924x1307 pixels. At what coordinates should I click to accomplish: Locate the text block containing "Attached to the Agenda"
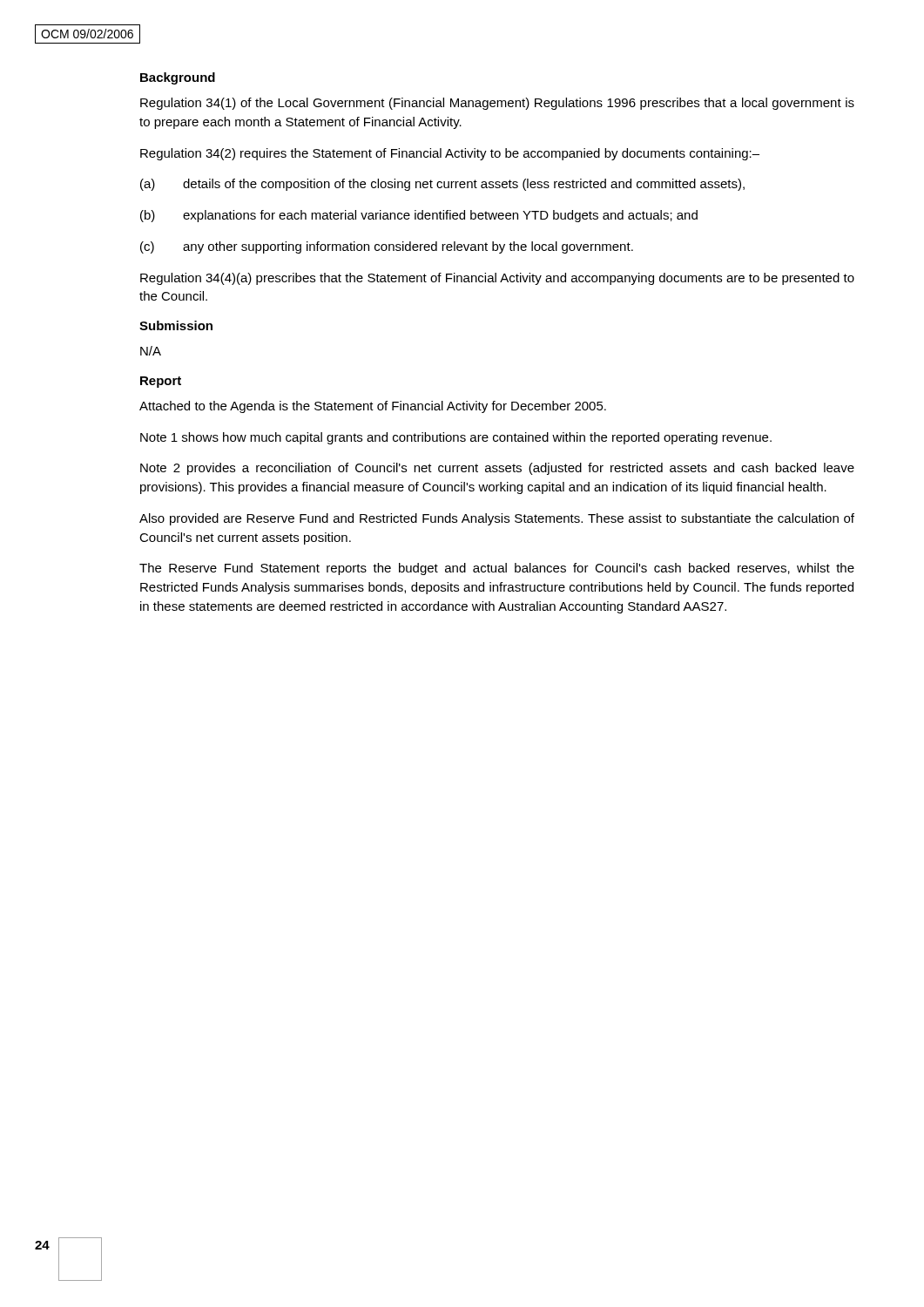pos(373,405)
